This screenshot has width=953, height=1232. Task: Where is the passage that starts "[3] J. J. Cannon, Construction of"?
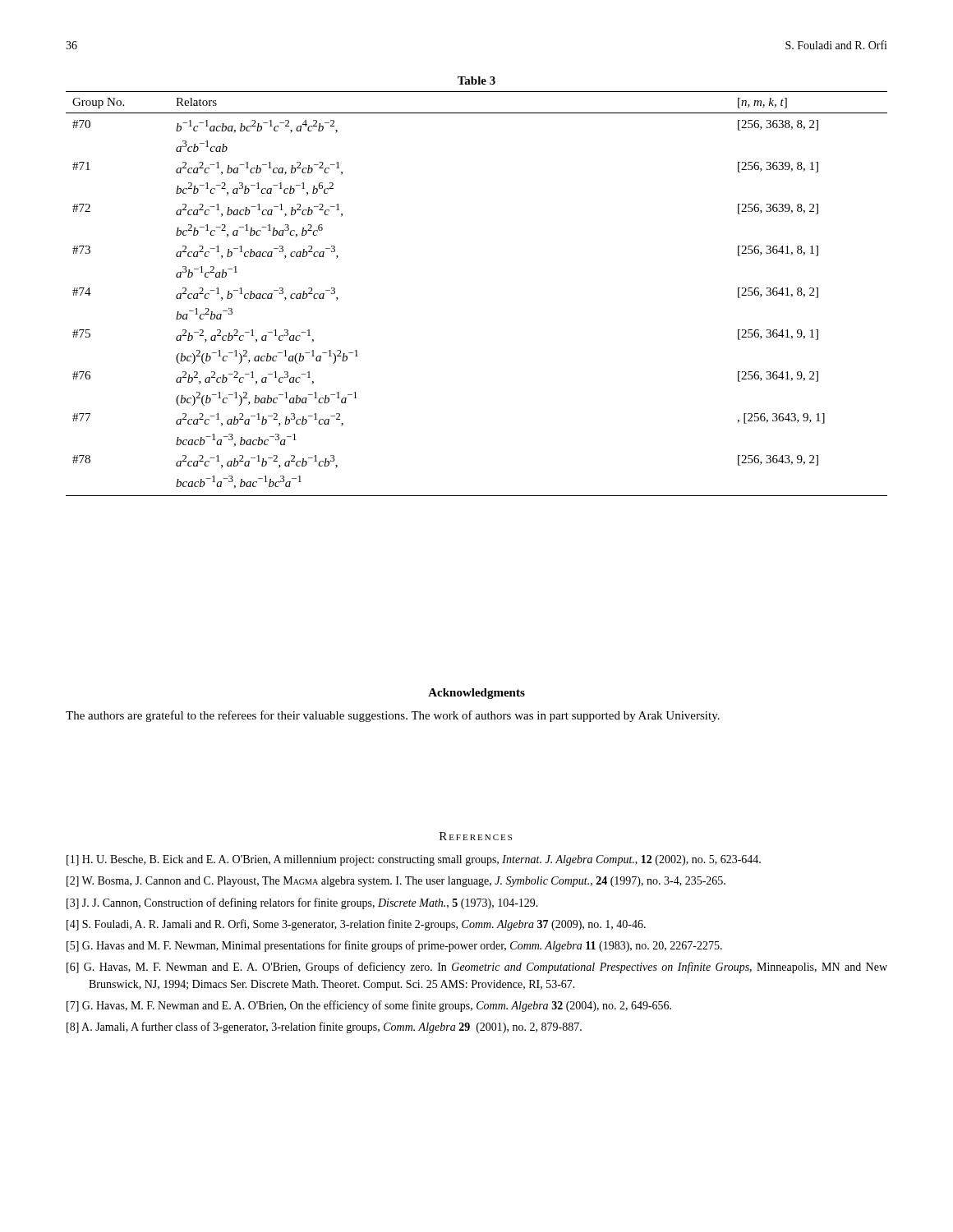pyautogui.click(x=302, y=903)
